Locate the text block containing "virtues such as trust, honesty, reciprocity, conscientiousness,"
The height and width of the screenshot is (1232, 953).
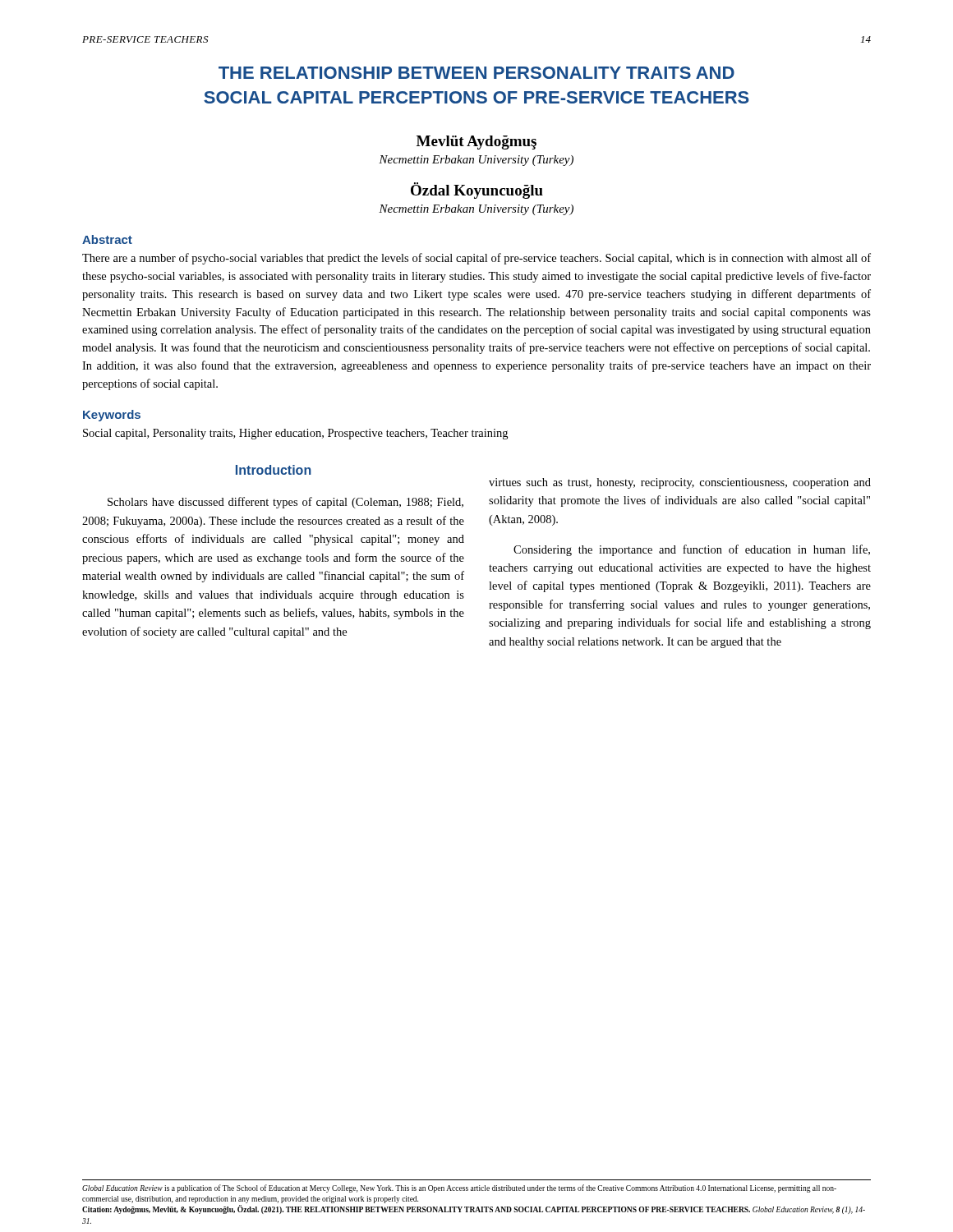[680, 562]
